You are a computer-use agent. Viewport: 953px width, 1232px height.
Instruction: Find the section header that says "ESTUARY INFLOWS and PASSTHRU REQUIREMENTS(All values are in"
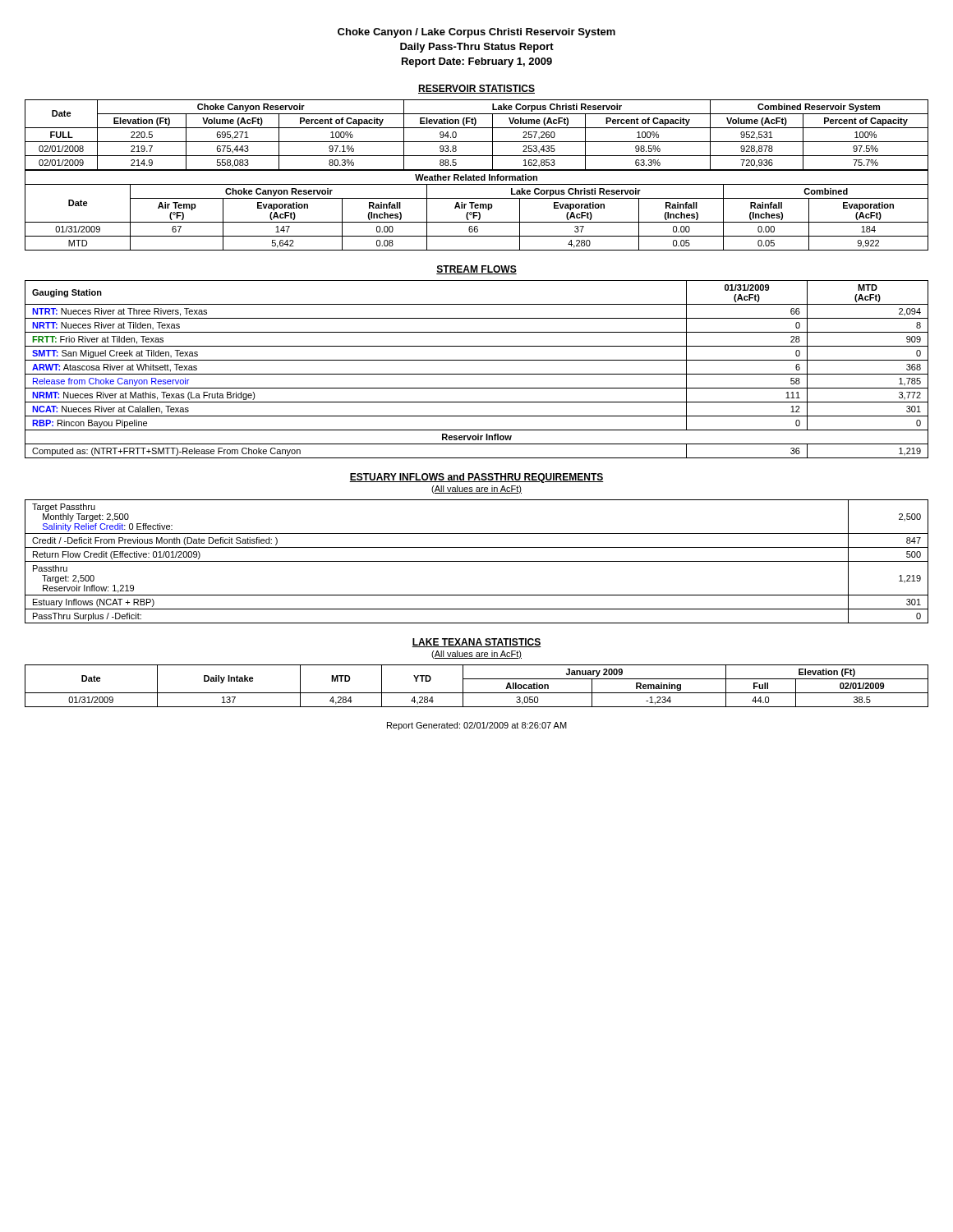[476, 483]
